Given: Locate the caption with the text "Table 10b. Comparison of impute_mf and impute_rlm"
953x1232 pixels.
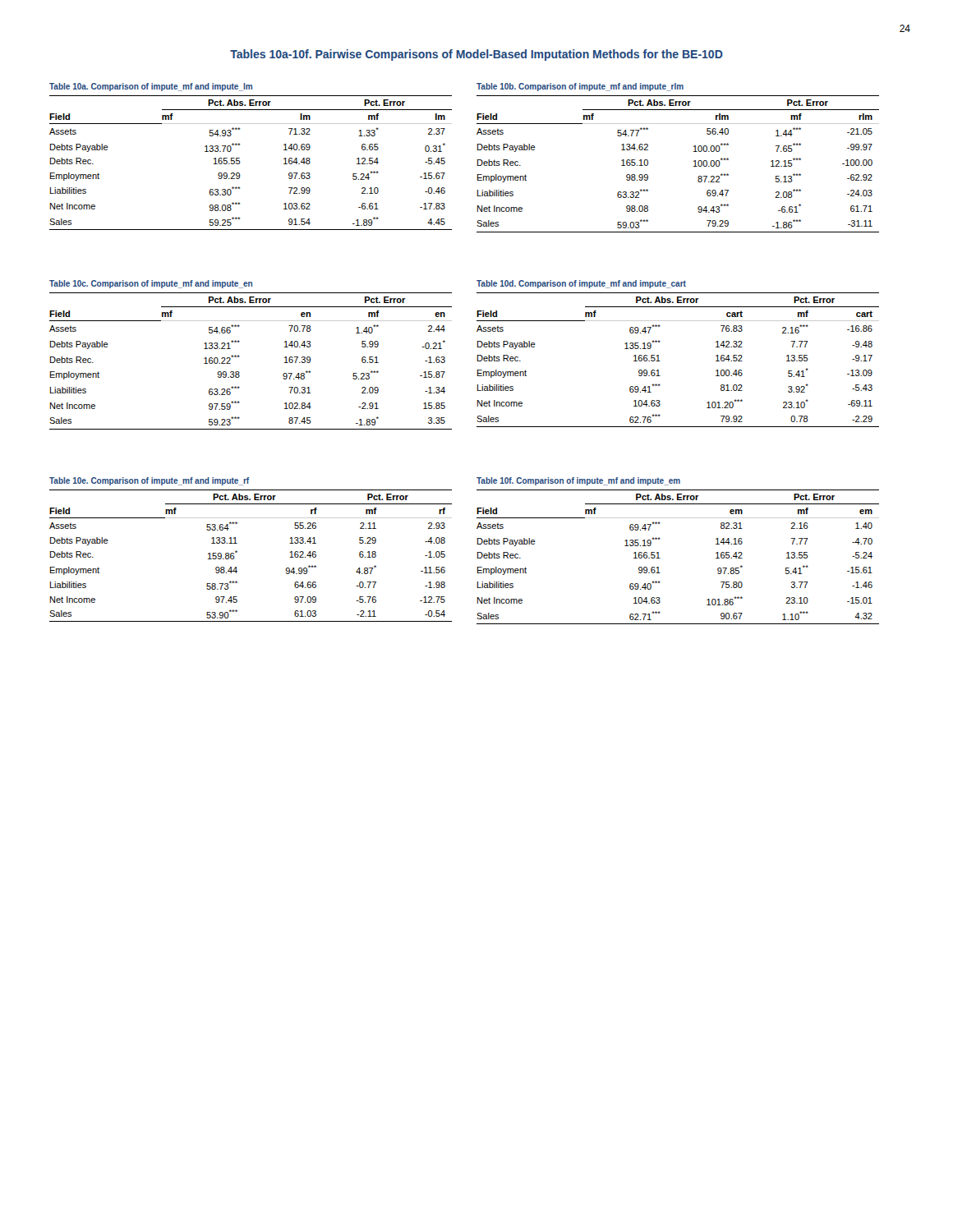Looking at the screenshot, I should pos(580,87).
